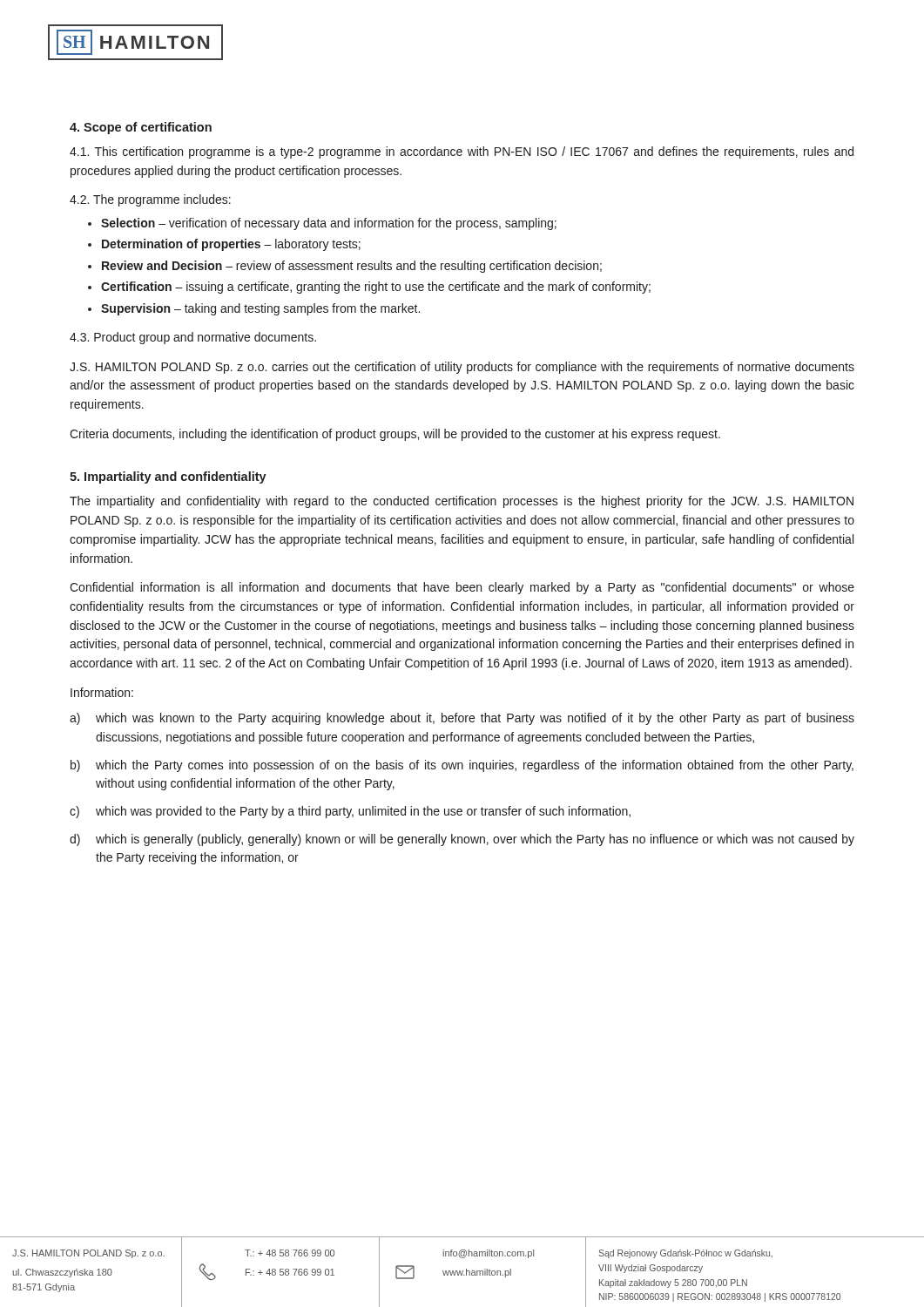Select the block starting "b) which the Party comes into possession"
924x1307 pixels.
pyautogui.click(x=462, y=775)
